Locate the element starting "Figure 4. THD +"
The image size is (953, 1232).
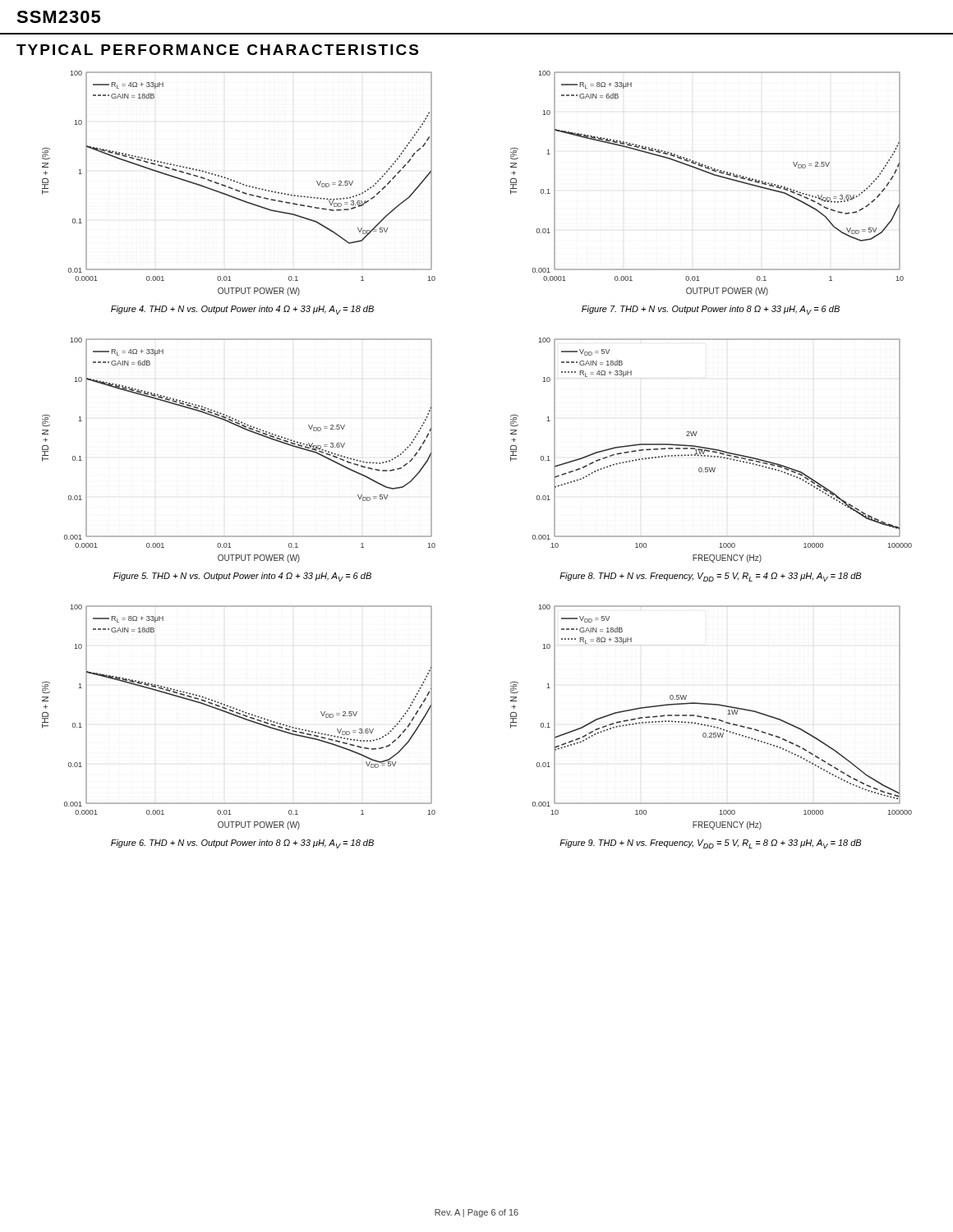point(242,310)
